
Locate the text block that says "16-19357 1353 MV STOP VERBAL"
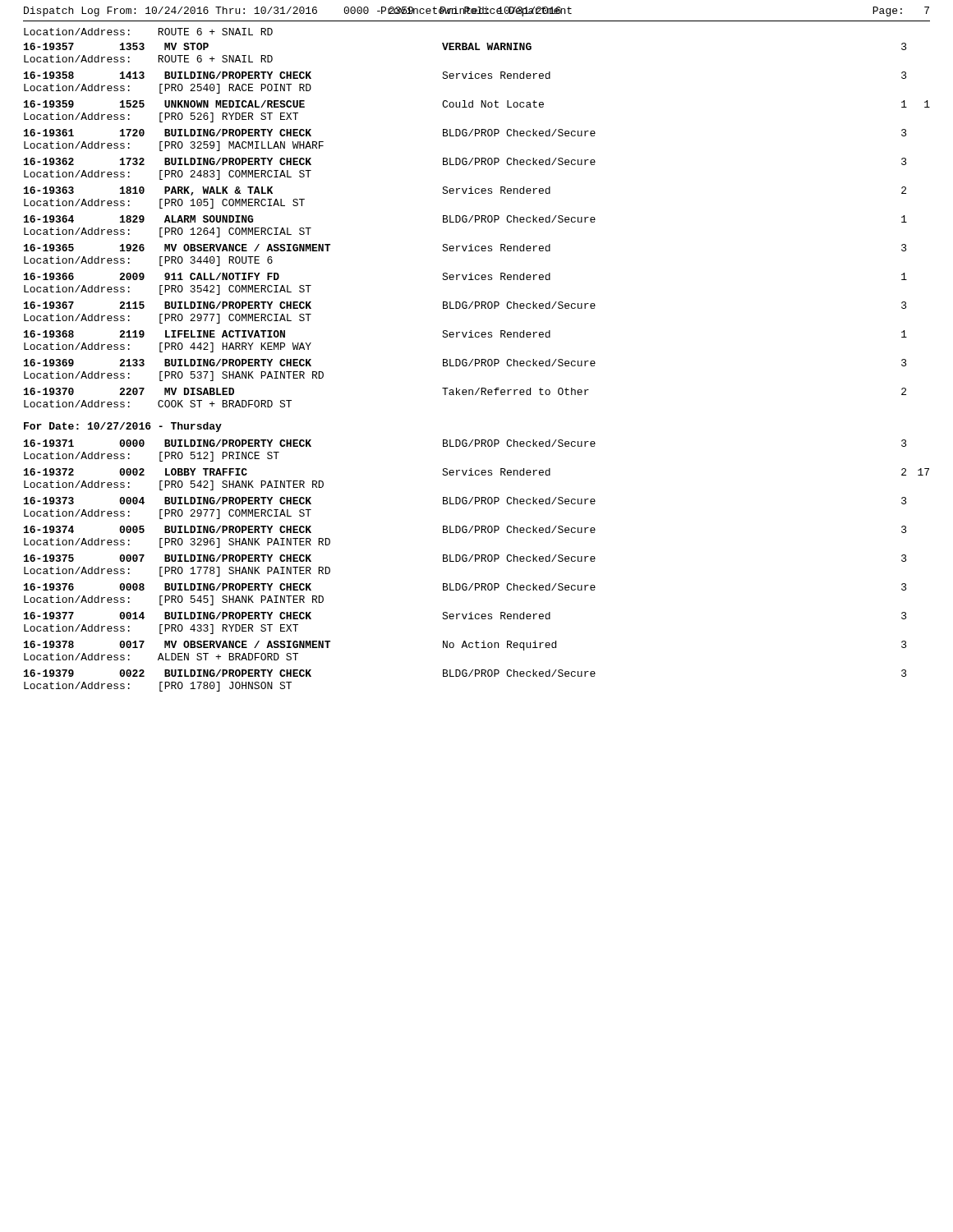(476, 53)
